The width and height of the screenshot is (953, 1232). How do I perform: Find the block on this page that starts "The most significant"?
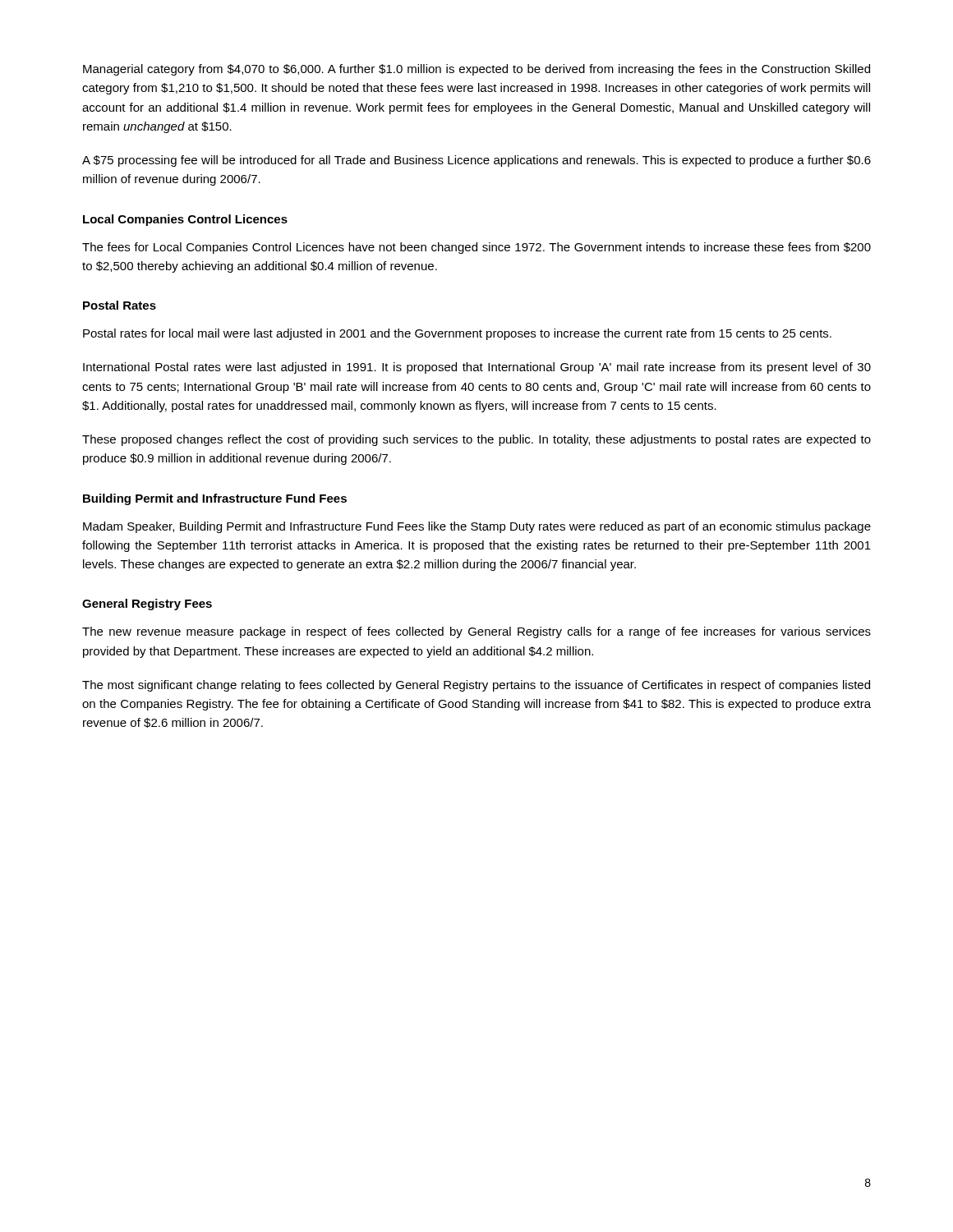476,703
